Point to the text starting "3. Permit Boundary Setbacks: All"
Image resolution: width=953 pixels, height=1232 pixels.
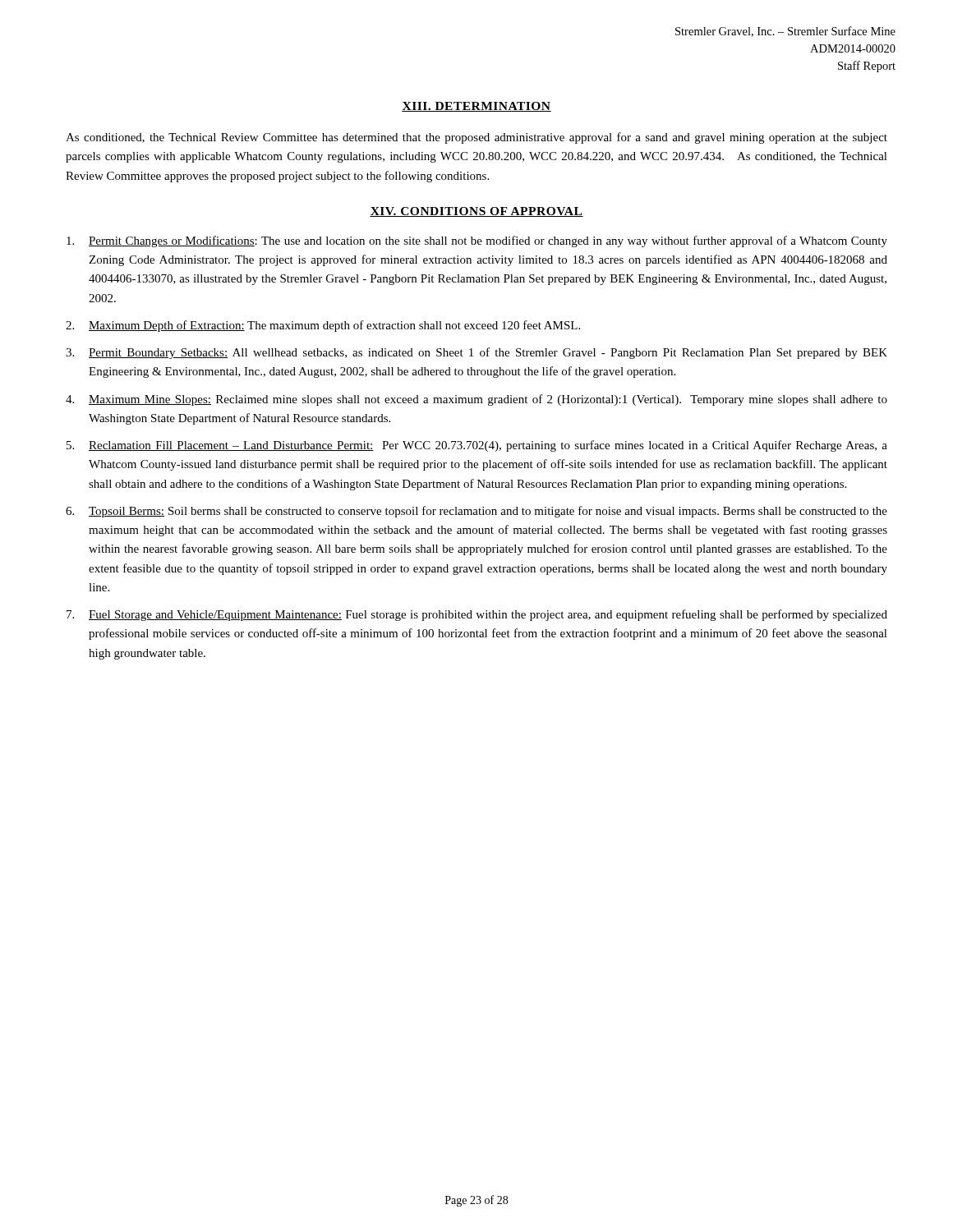pyautogui.click(x=476, y=362)
